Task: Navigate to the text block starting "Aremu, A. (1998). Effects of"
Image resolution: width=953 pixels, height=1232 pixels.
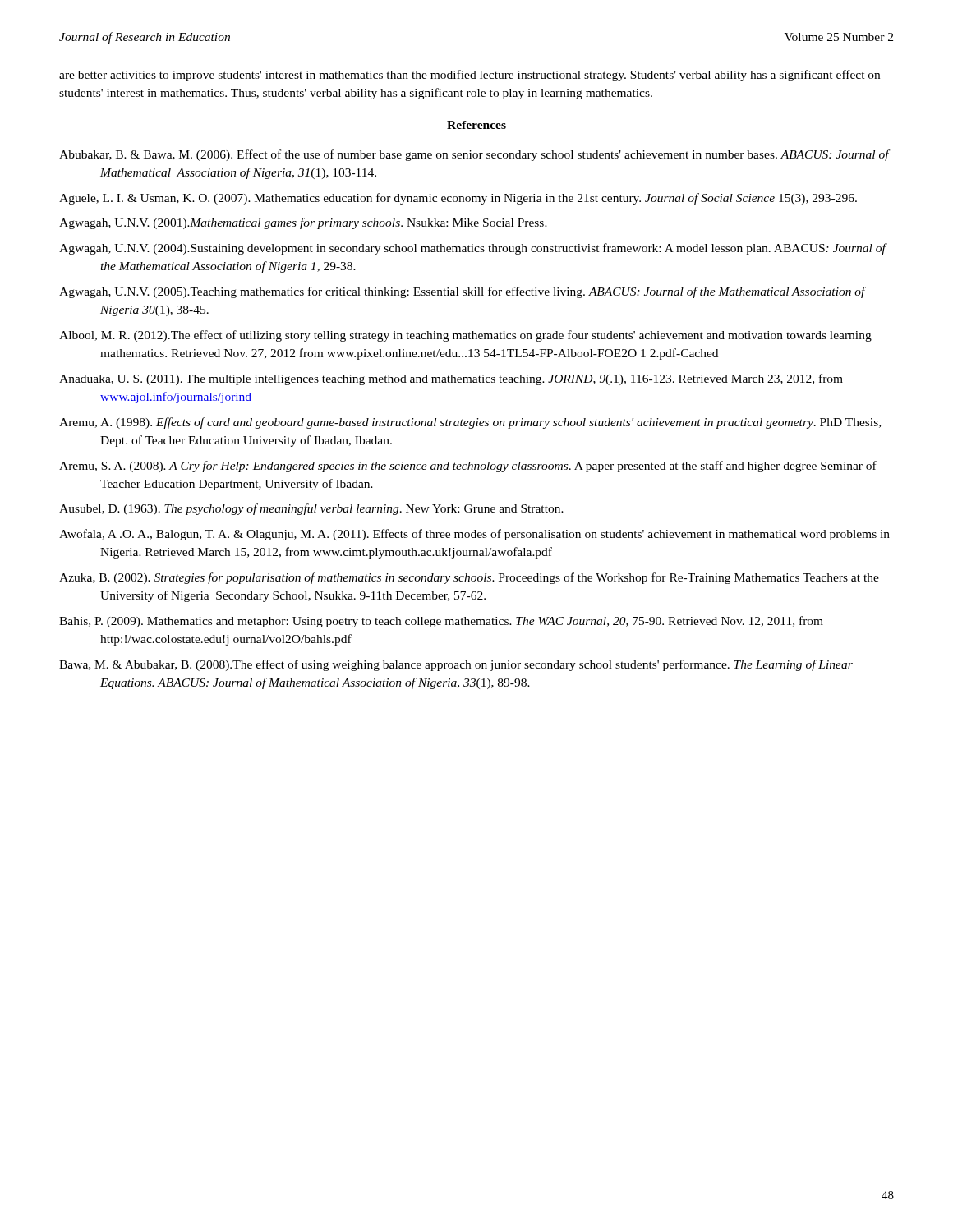Action: [470, 431]
